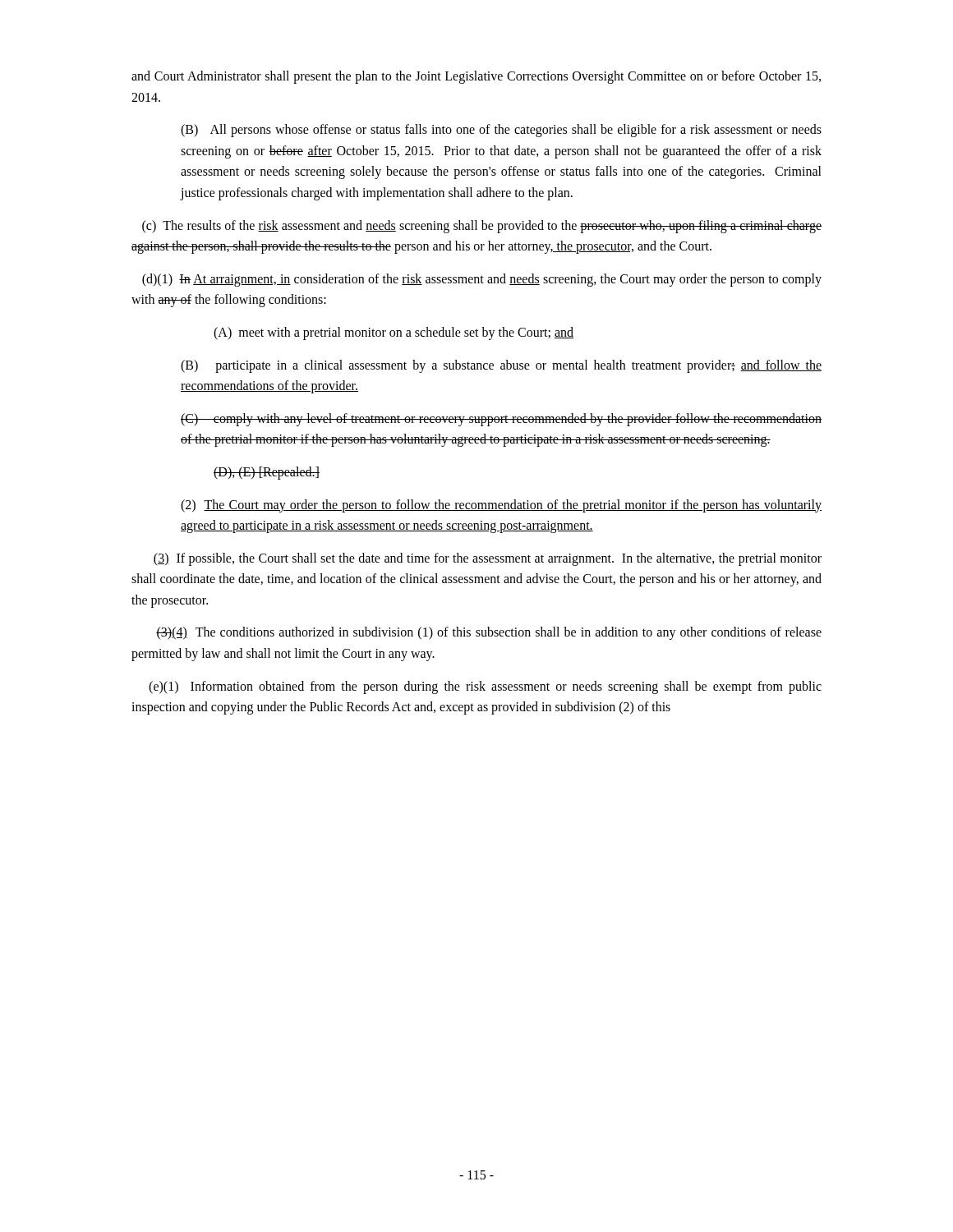Find the passage starting "(3) If possible, the Court shall set the"

[476, 579]
